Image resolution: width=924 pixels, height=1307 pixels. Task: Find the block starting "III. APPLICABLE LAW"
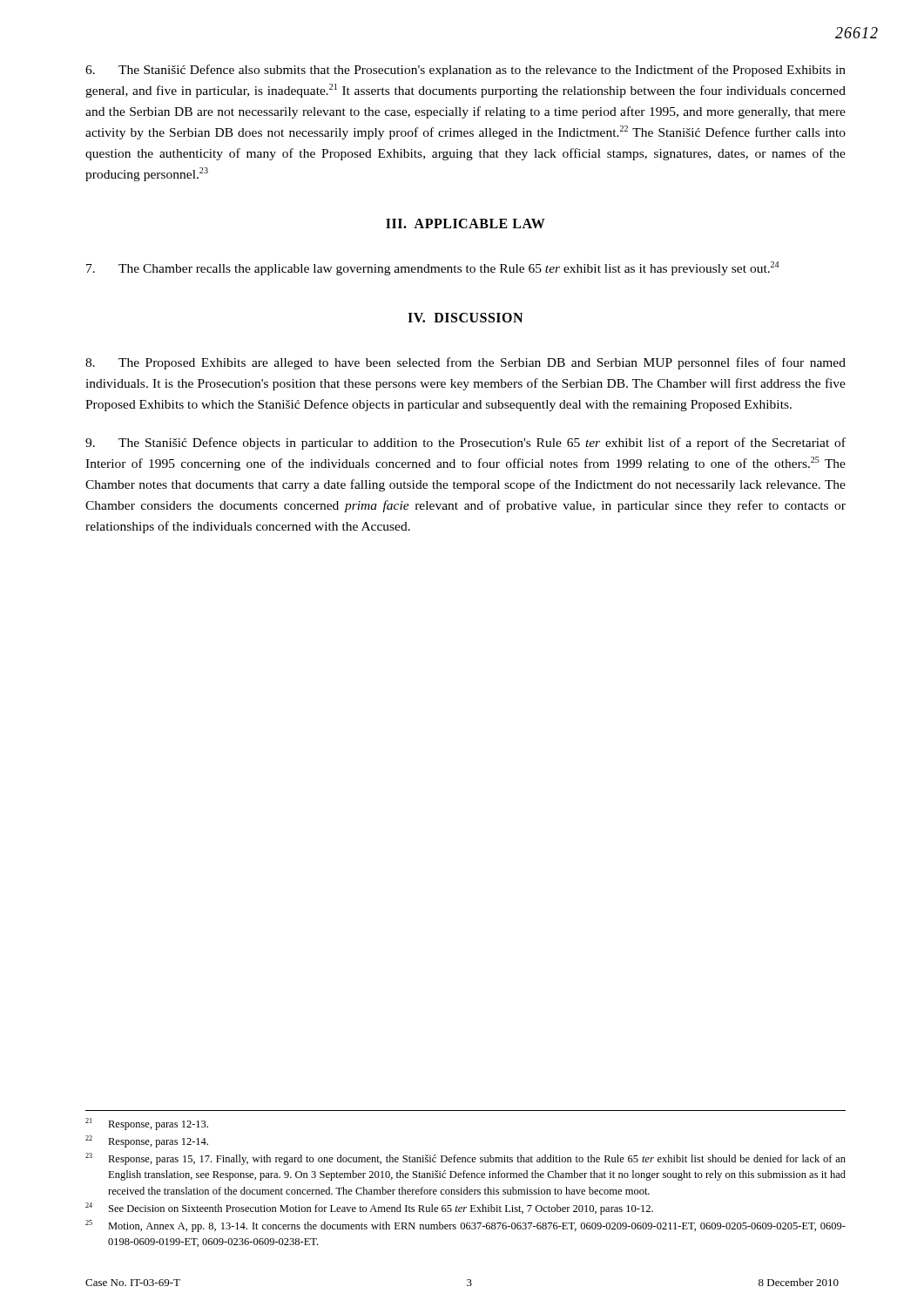pos(466,224)
